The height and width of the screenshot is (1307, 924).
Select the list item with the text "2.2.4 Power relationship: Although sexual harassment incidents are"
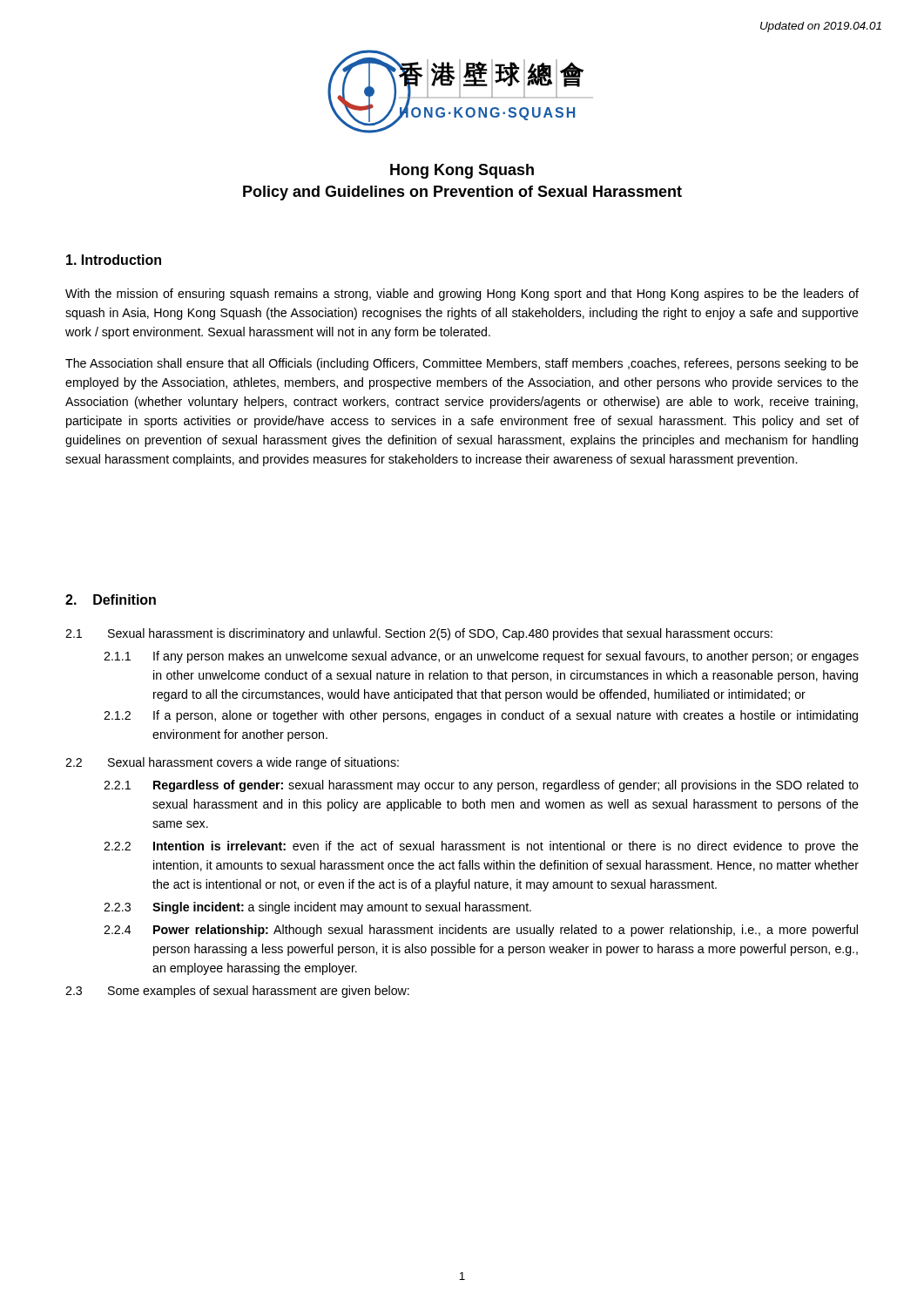481,949
